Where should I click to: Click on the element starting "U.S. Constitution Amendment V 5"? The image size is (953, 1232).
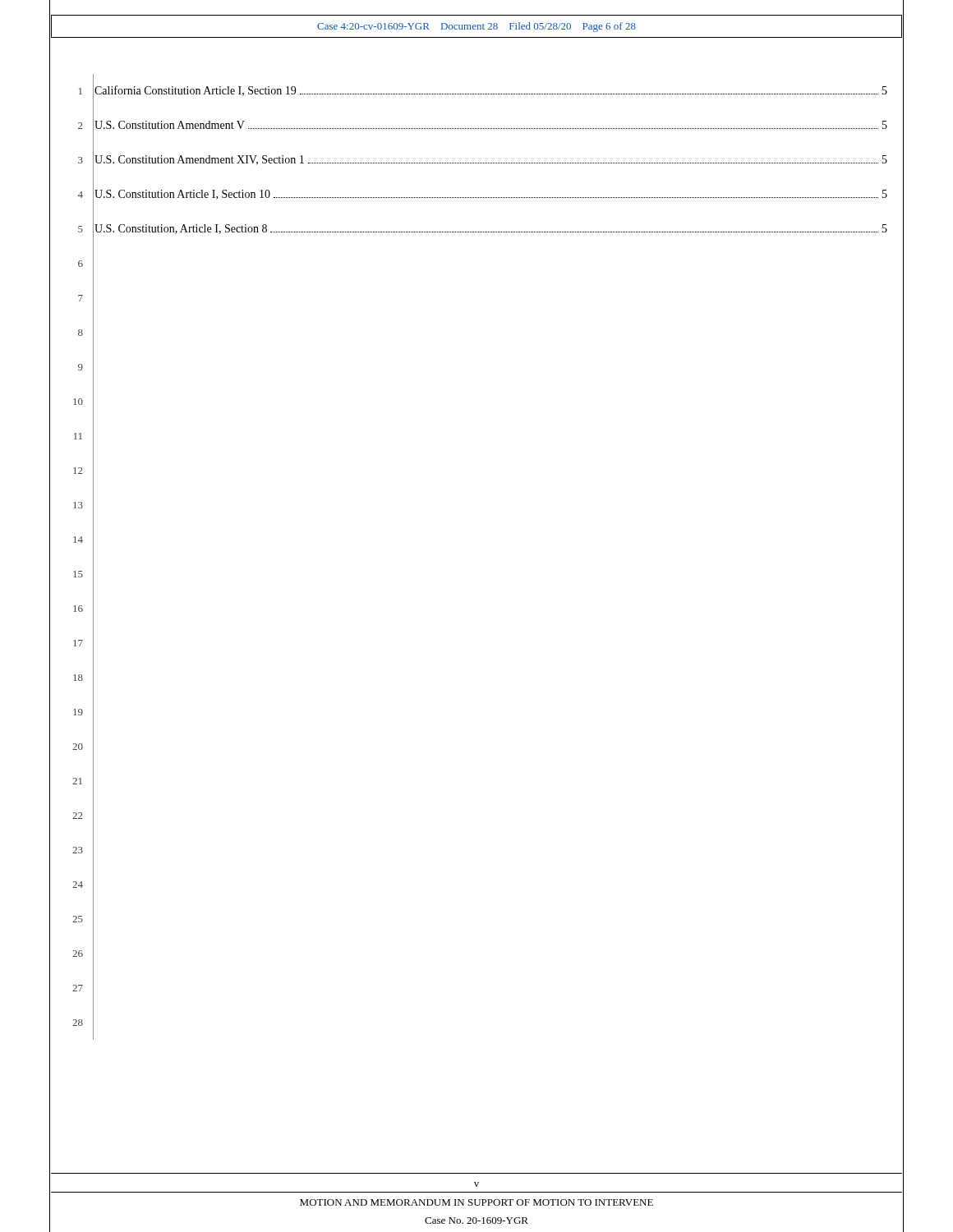pyautogui.click(x=491, y=126)
